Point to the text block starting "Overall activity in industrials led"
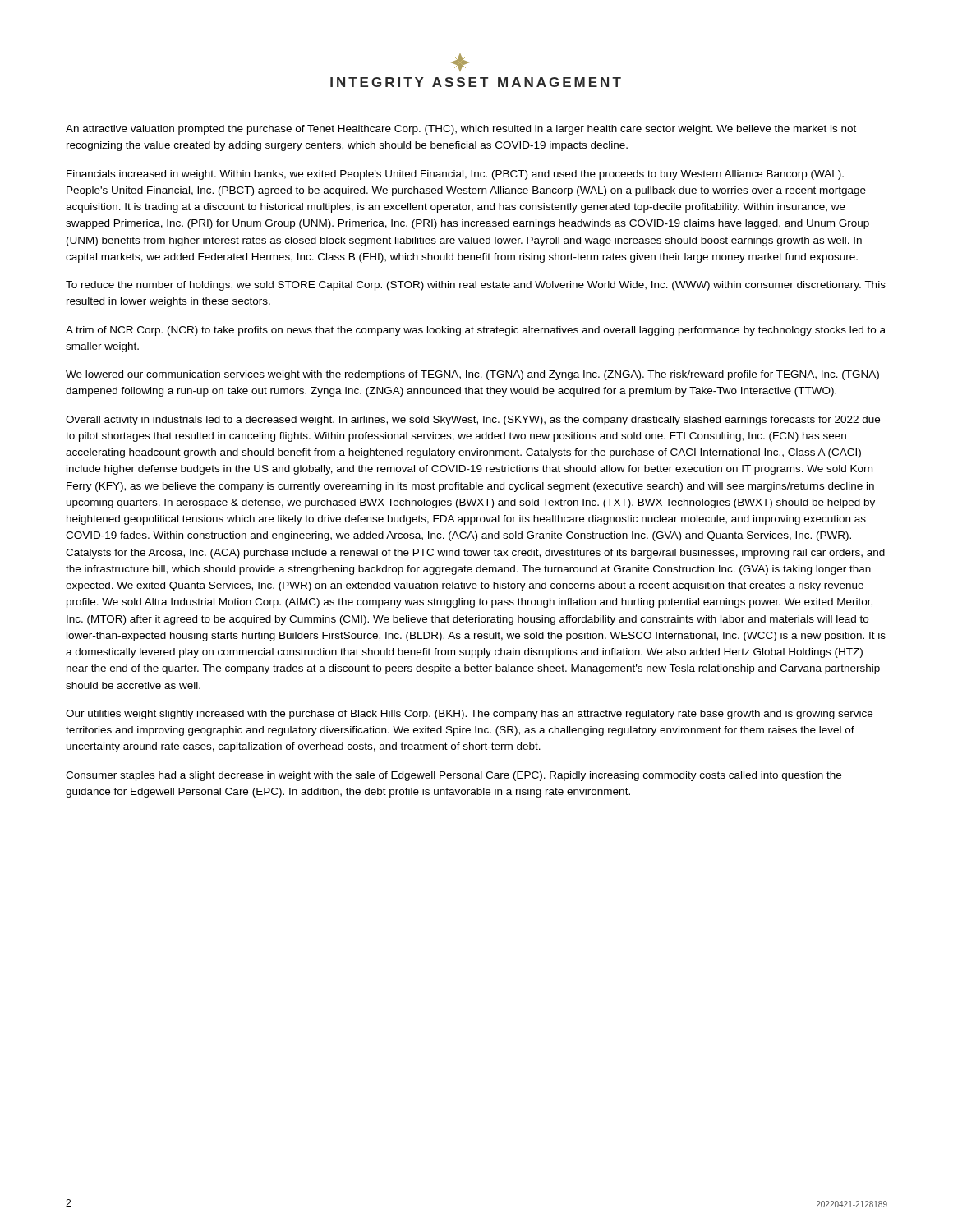 point(476,552)
